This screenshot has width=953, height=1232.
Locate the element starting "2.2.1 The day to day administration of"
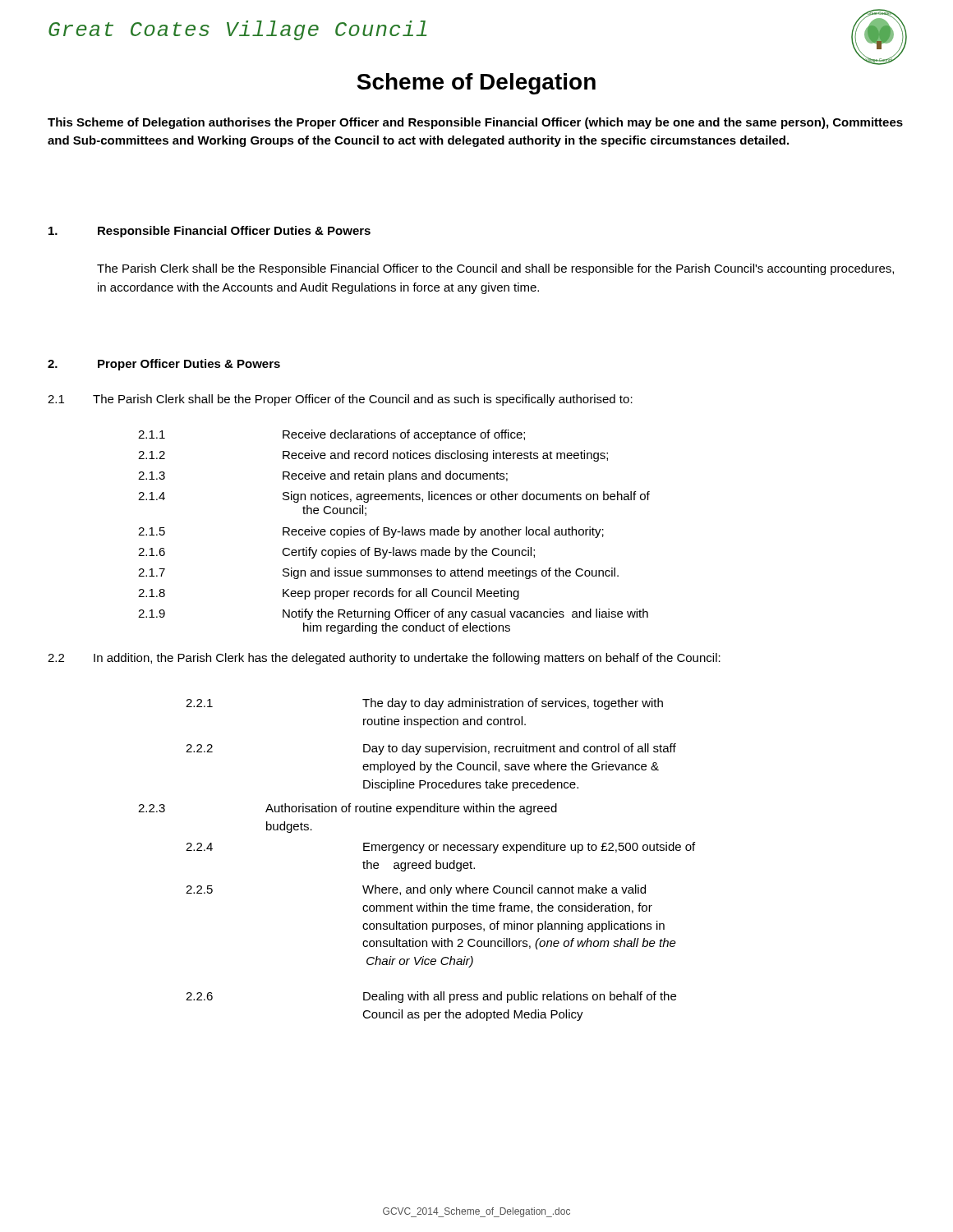[476, 712]
